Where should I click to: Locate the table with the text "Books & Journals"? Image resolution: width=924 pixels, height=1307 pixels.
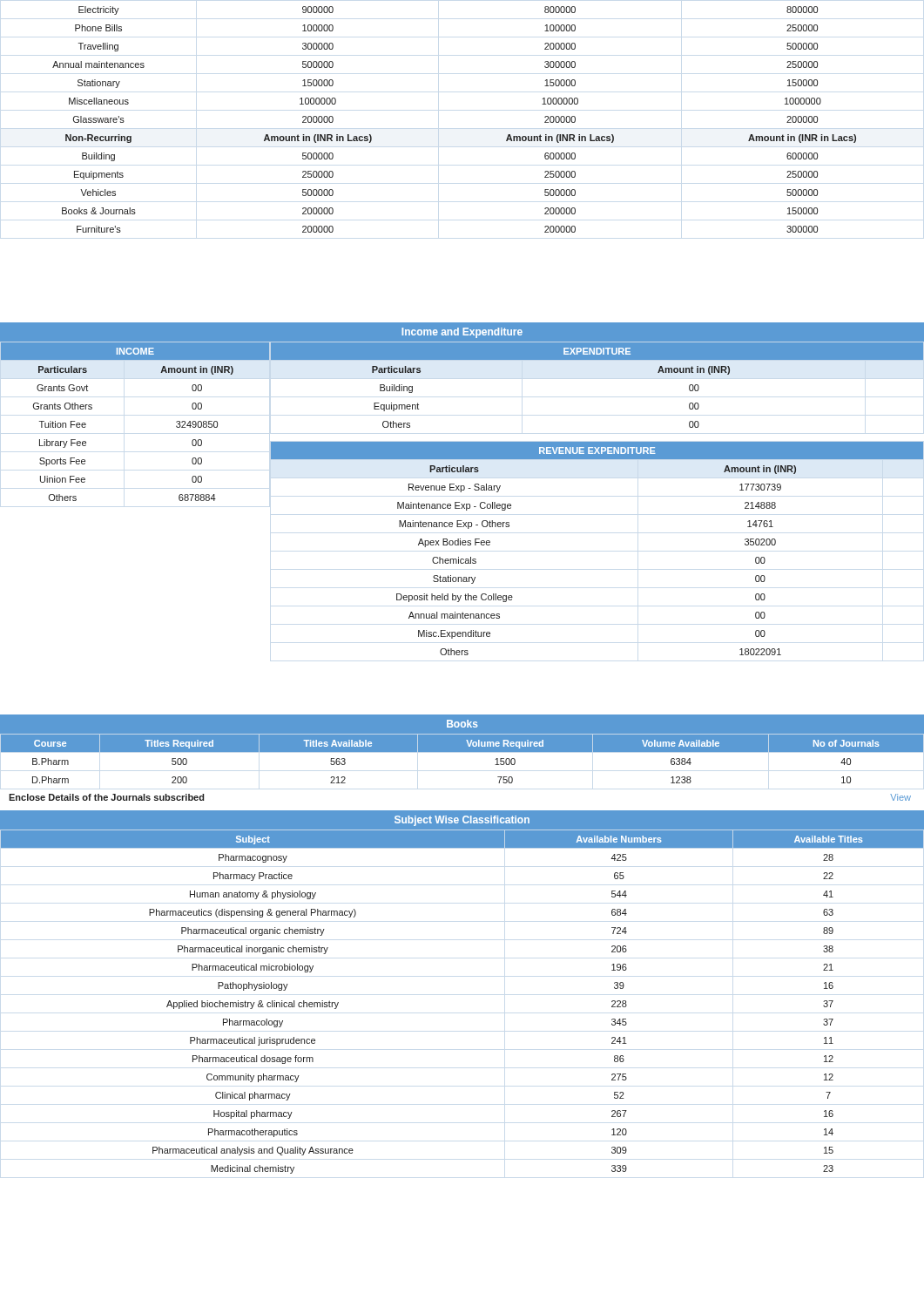click(462, 119)
